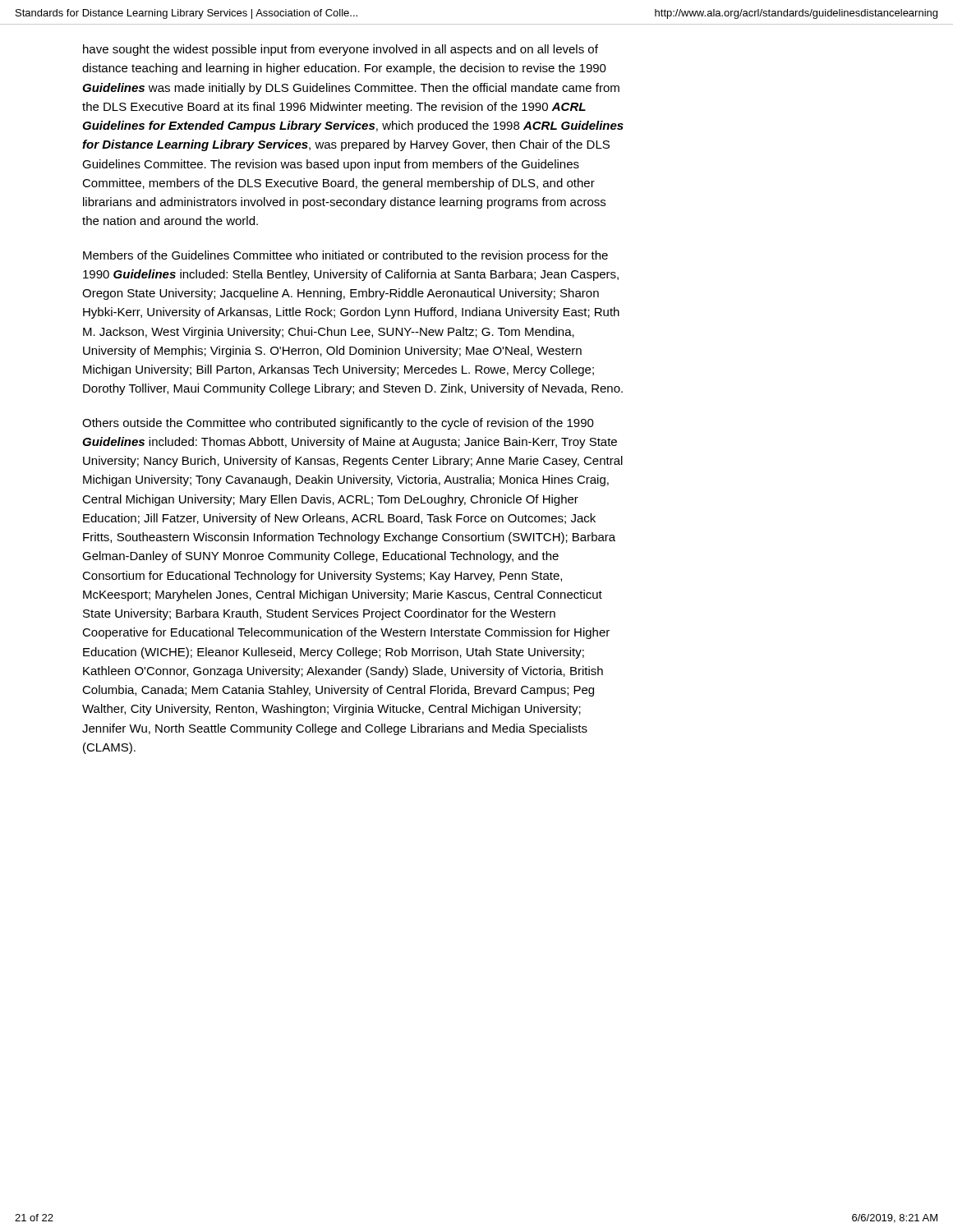Click on the text block that says "Others outside the Committee who"
This screenshot has width=953, height=1232.
(353, 584)
